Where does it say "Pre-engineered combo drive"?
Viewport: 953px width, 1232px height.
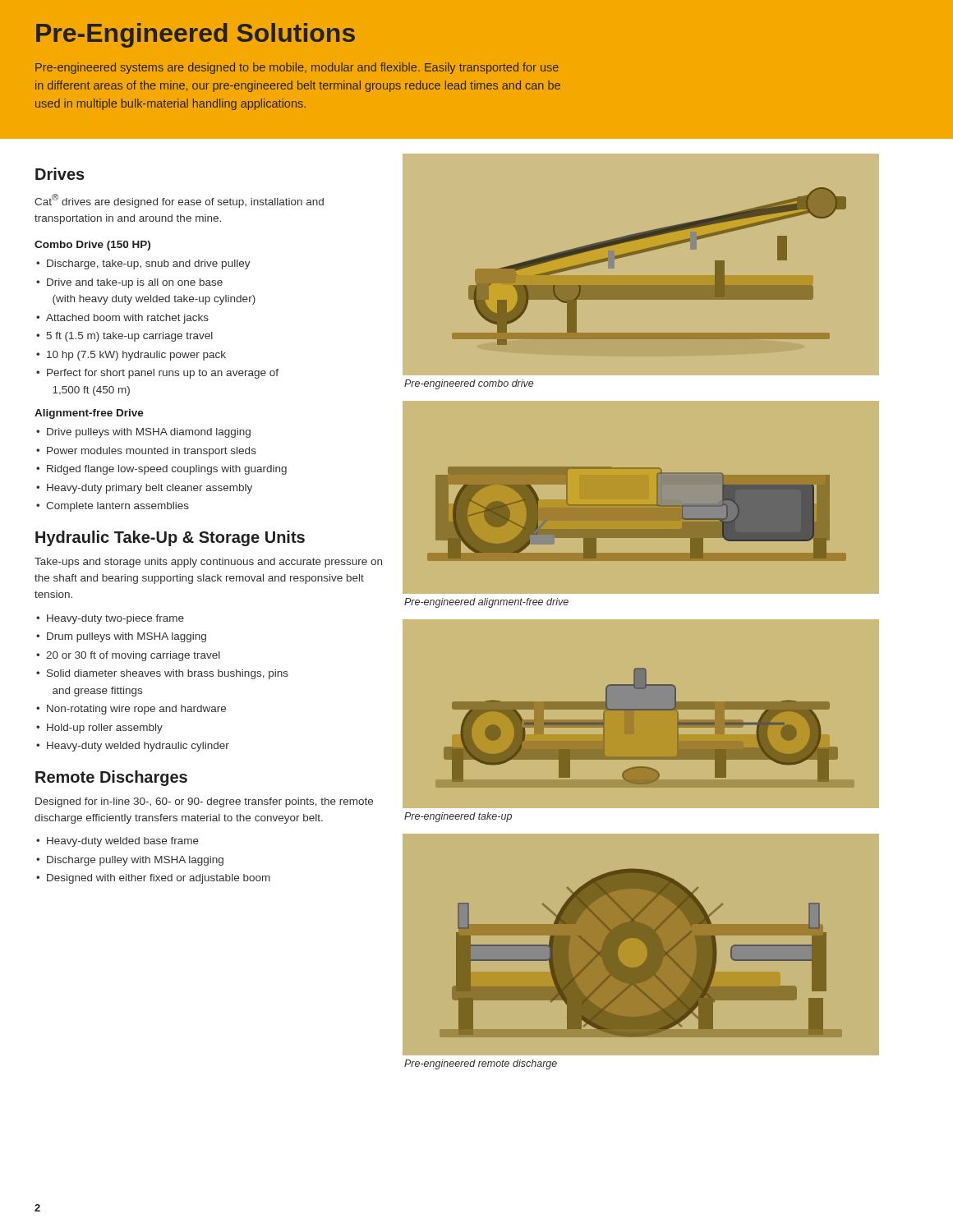(x=469, y=384)
